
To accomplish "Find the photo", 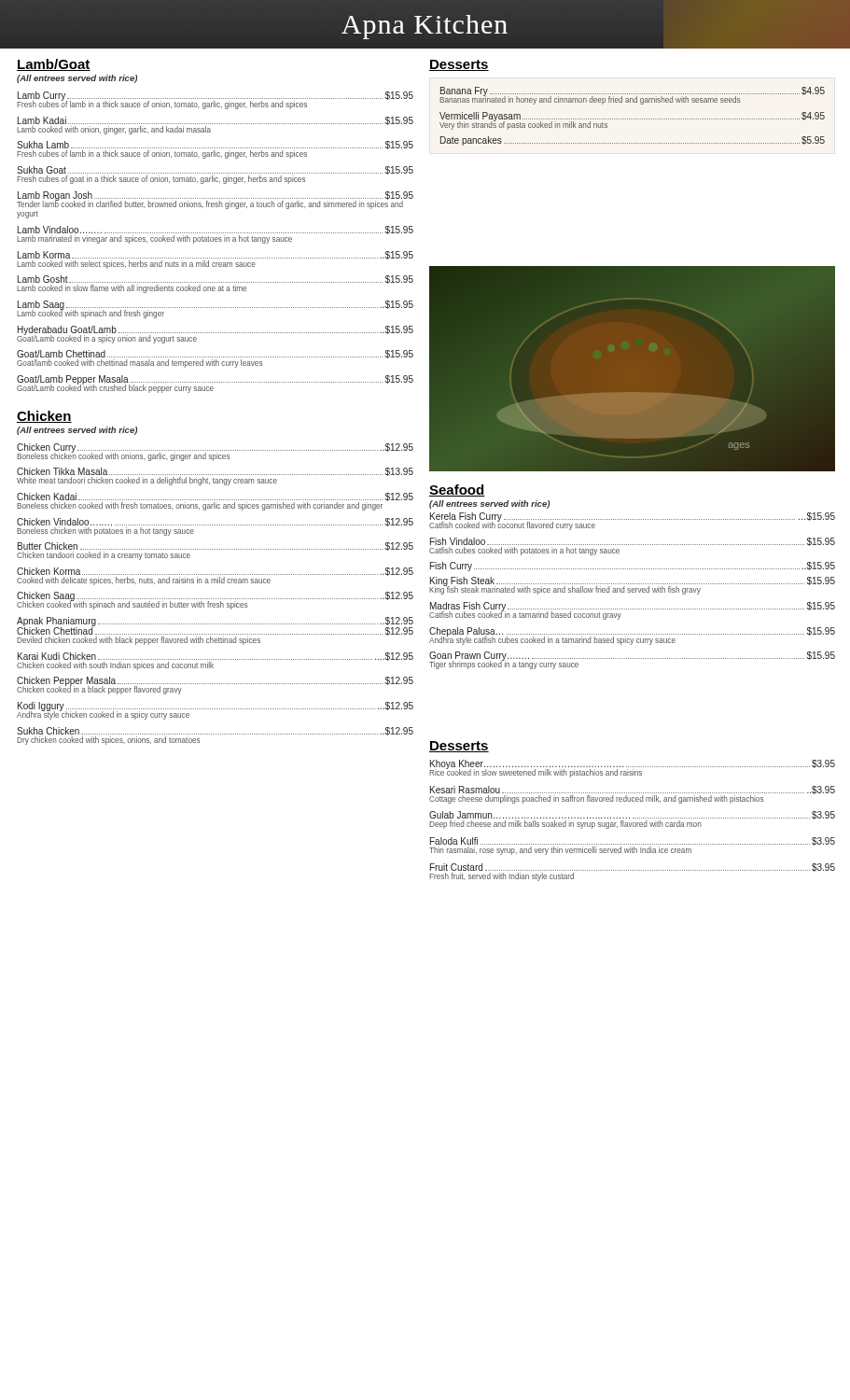I will [632, 369].
